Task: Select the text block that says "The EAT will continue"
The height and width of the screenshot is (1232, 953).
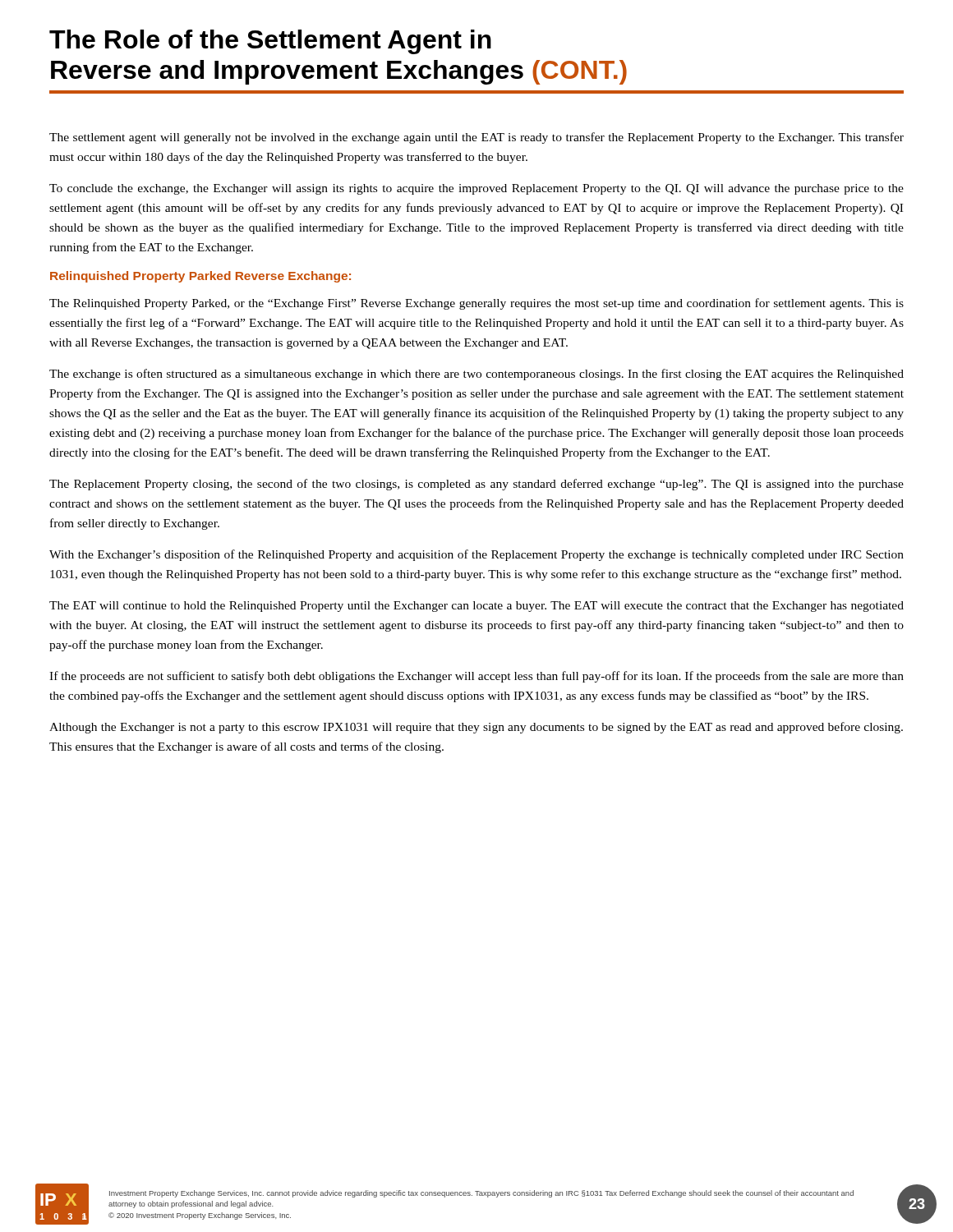Action: click(x=476, y=625)
